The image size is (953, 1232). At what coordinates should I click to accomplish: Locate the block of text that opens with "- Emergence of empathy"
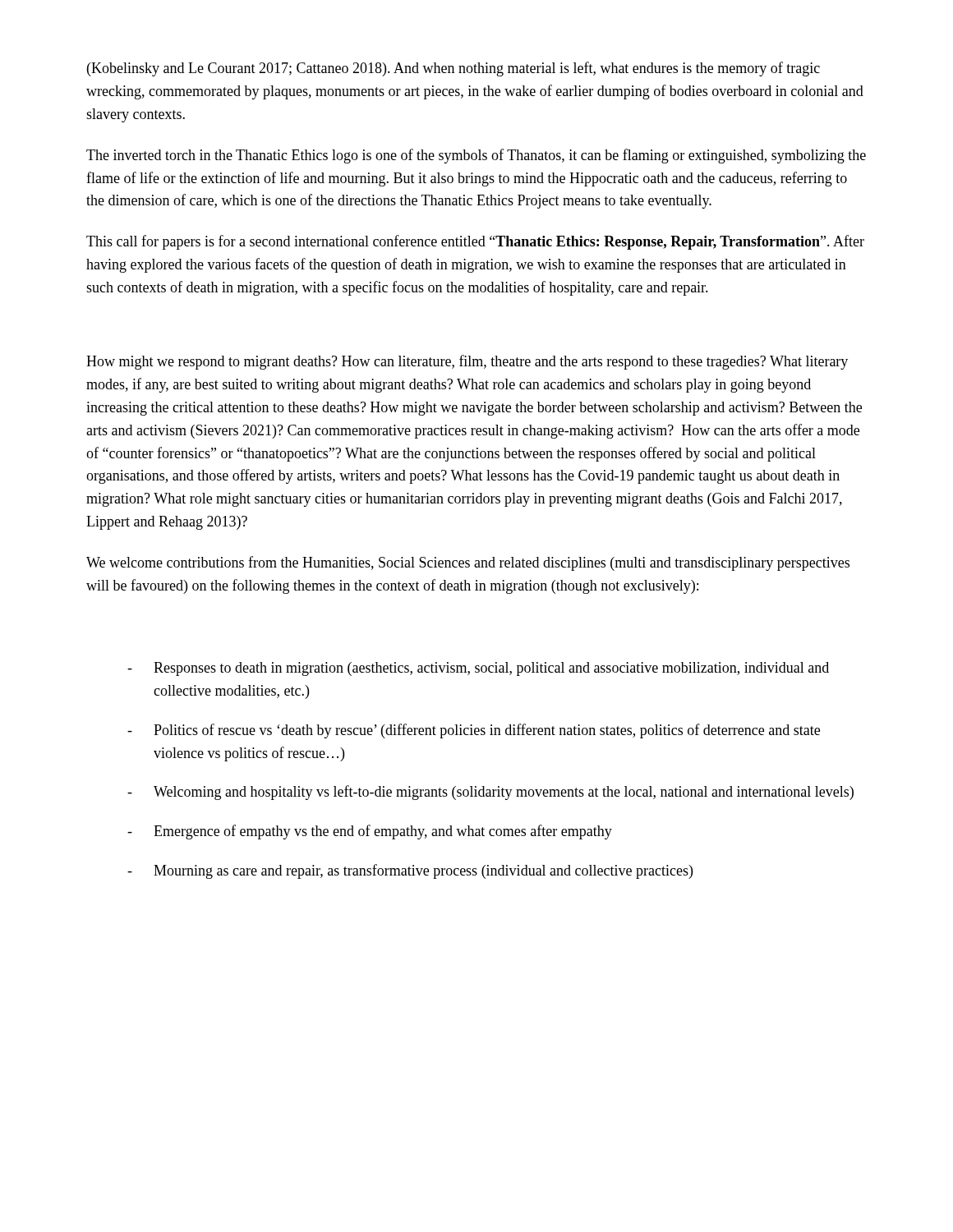point(497,832)
